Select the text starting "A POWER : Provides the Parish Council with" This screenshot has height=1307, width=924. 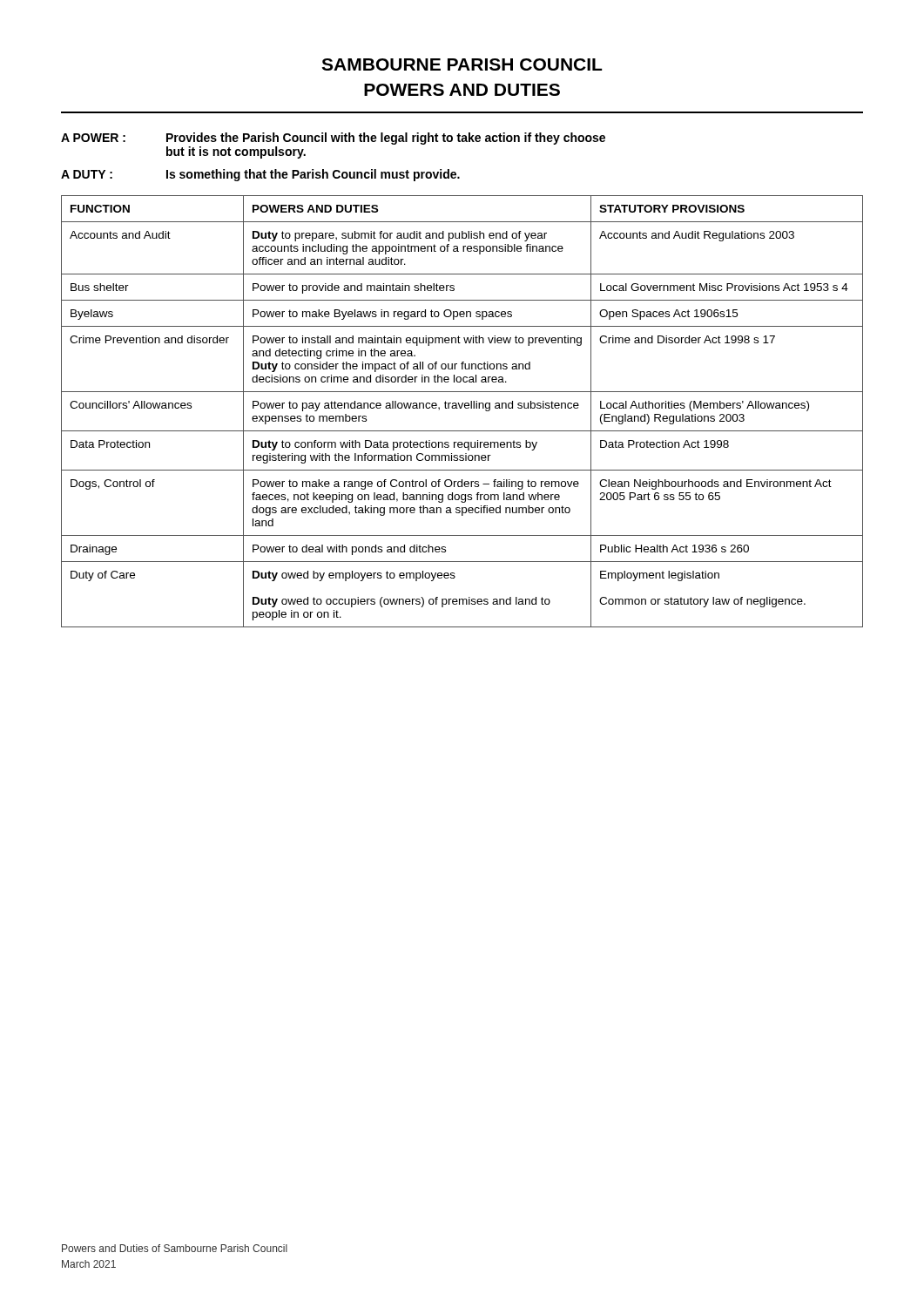click(x=462, y=145)
